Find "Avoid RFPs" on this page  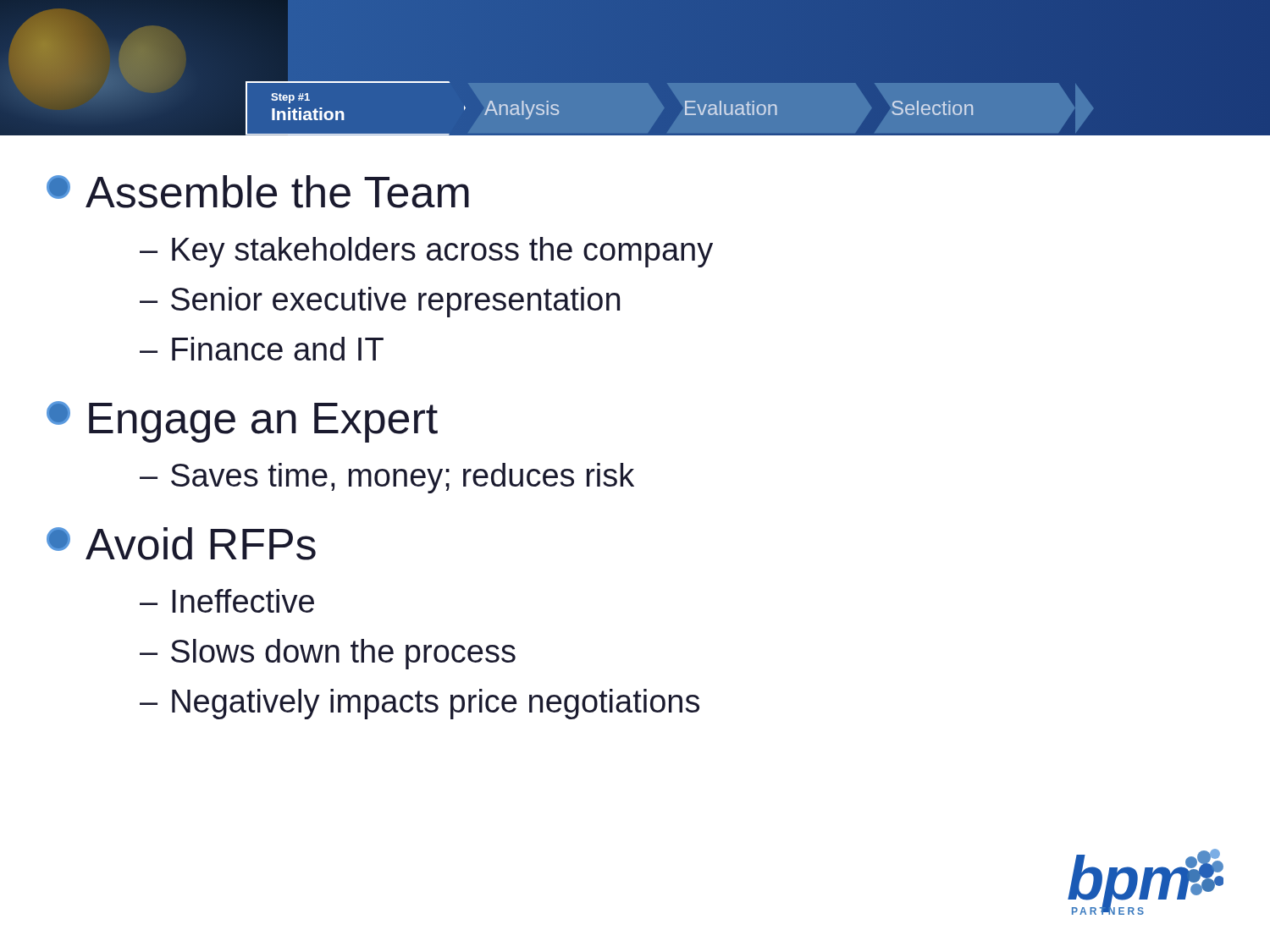(x=182, y=544)
